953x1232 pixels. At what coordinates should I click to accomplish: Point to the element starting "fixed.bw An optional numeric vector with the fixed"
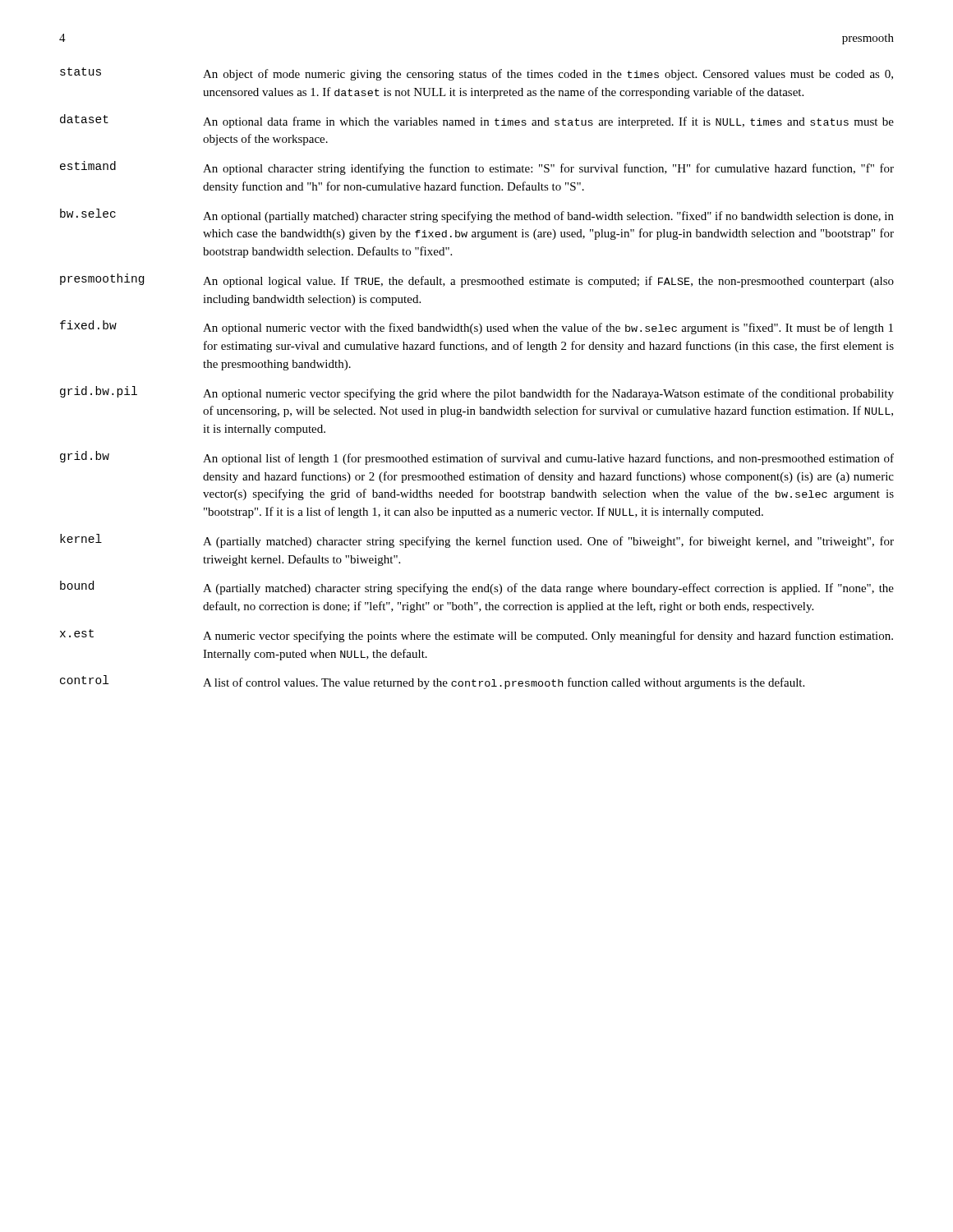point(476,346)
